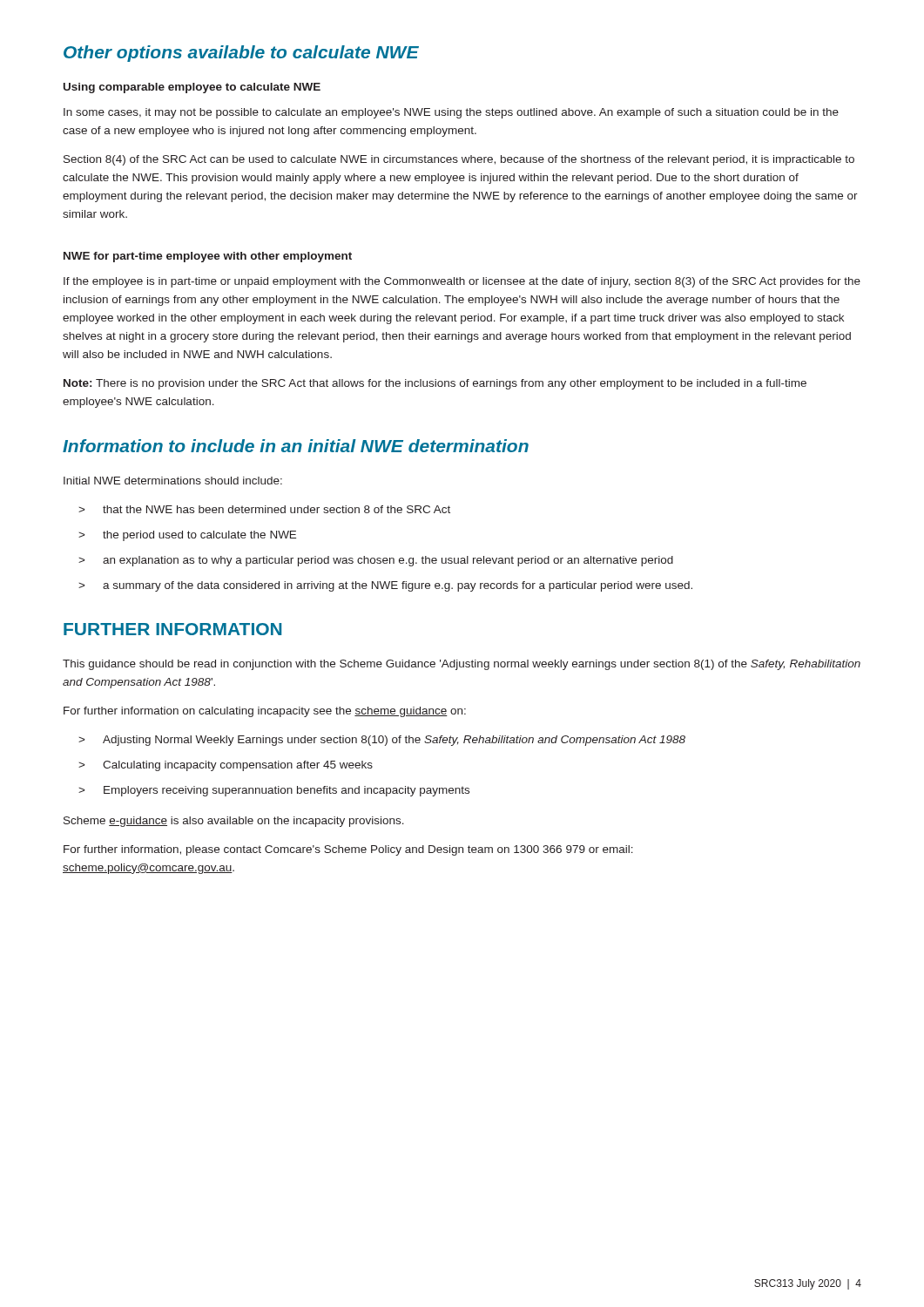
Task: Click the passage that begins "Section 8(4) of the SRC"
Action: (x=462, y=187)
